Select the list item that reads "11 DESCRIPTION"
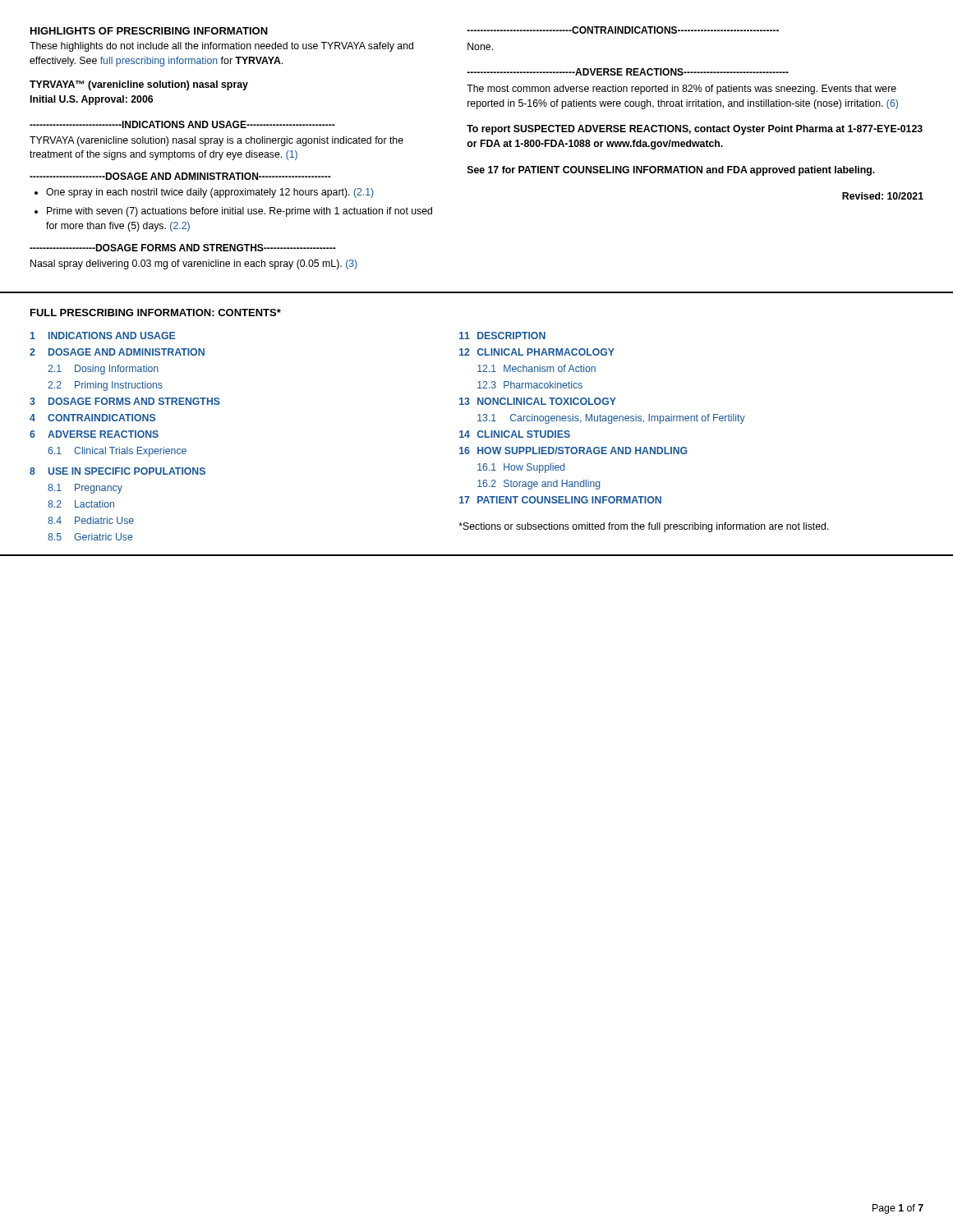953x1232 pixels. point(502,336)
